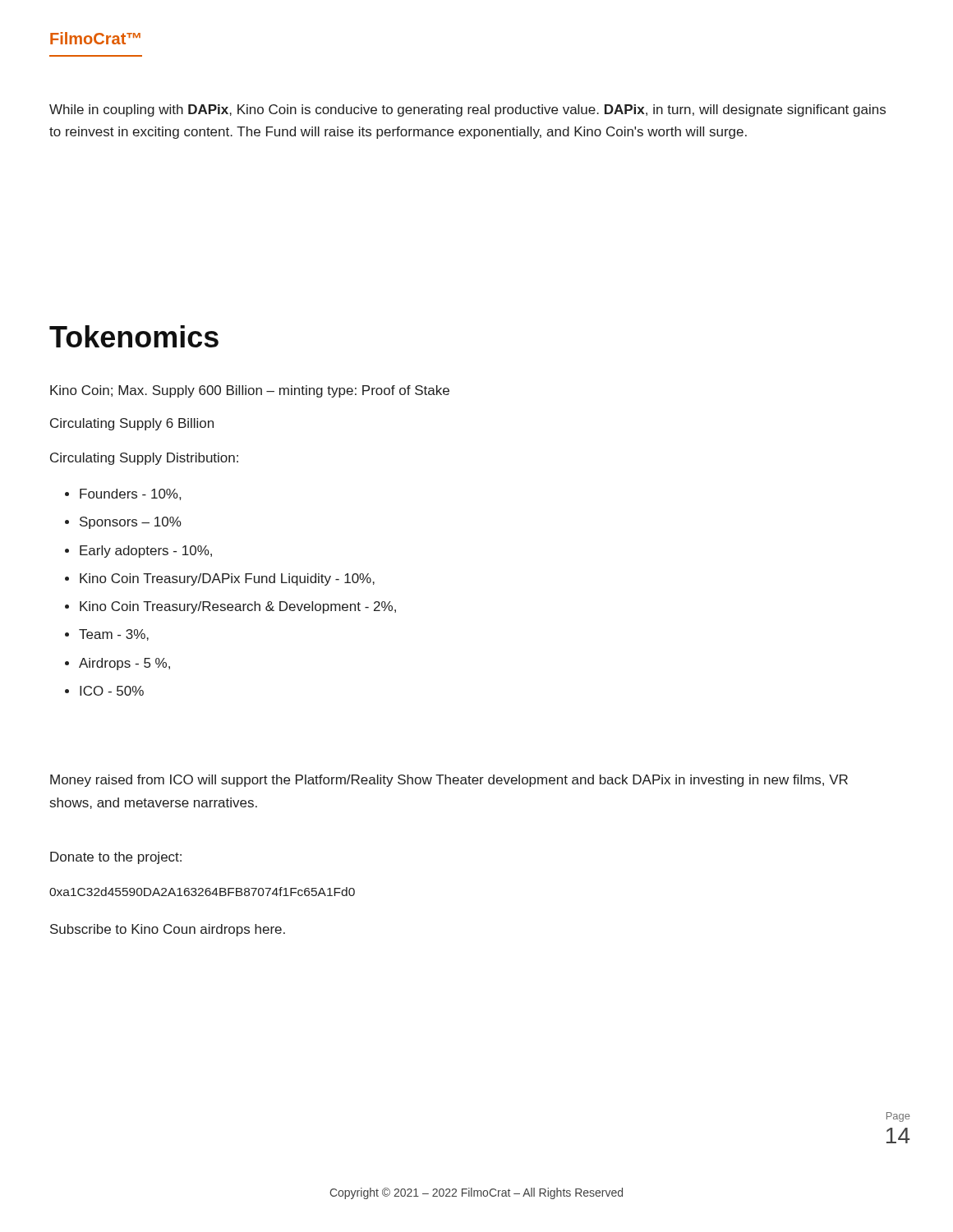Click the passage that begins "Kino Coin Treasury/DAPix Fund"

tap(227, 579)
